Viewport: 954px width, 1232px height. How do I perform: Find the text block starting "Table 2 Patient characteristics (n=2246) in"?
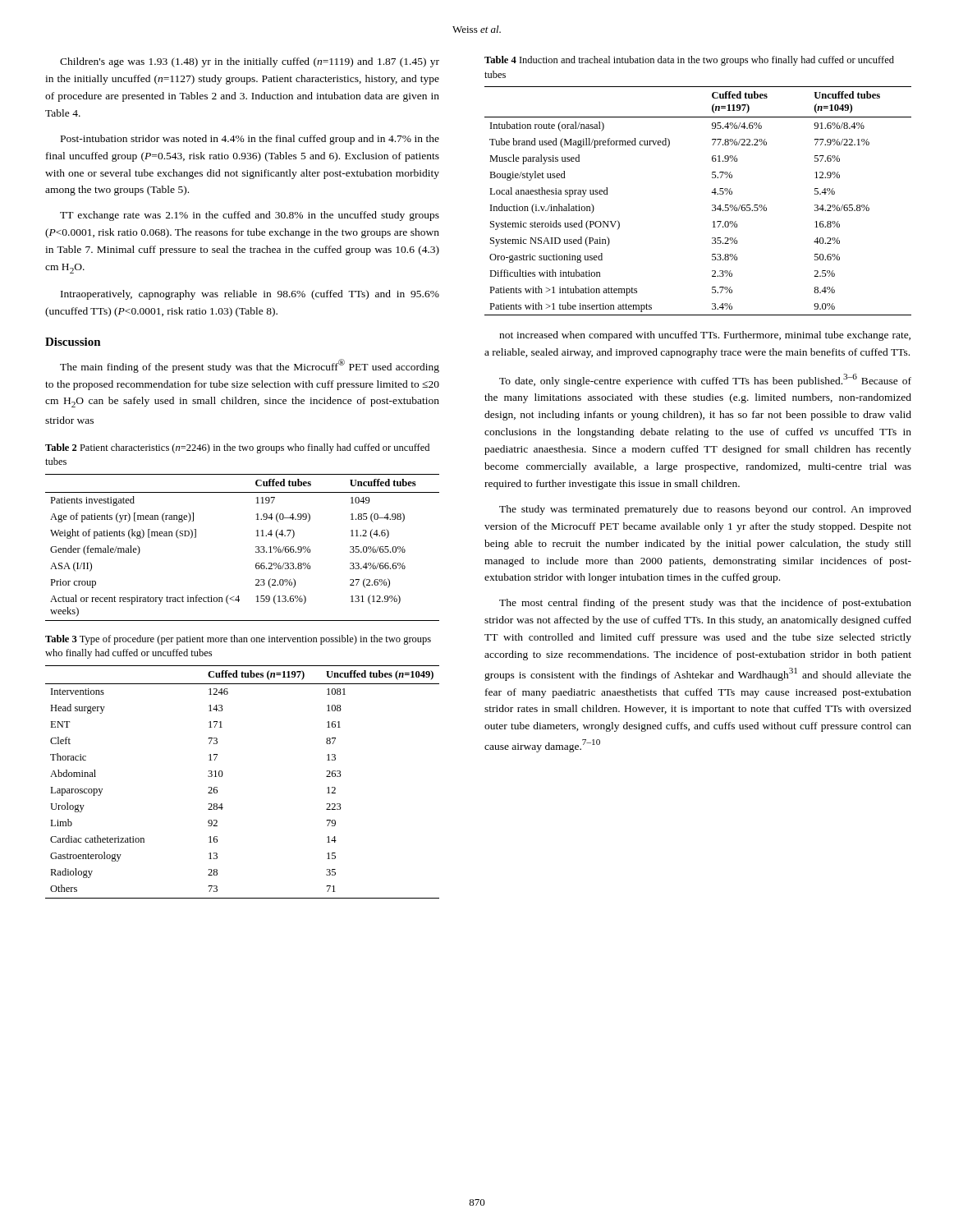(x=237, y=454)
